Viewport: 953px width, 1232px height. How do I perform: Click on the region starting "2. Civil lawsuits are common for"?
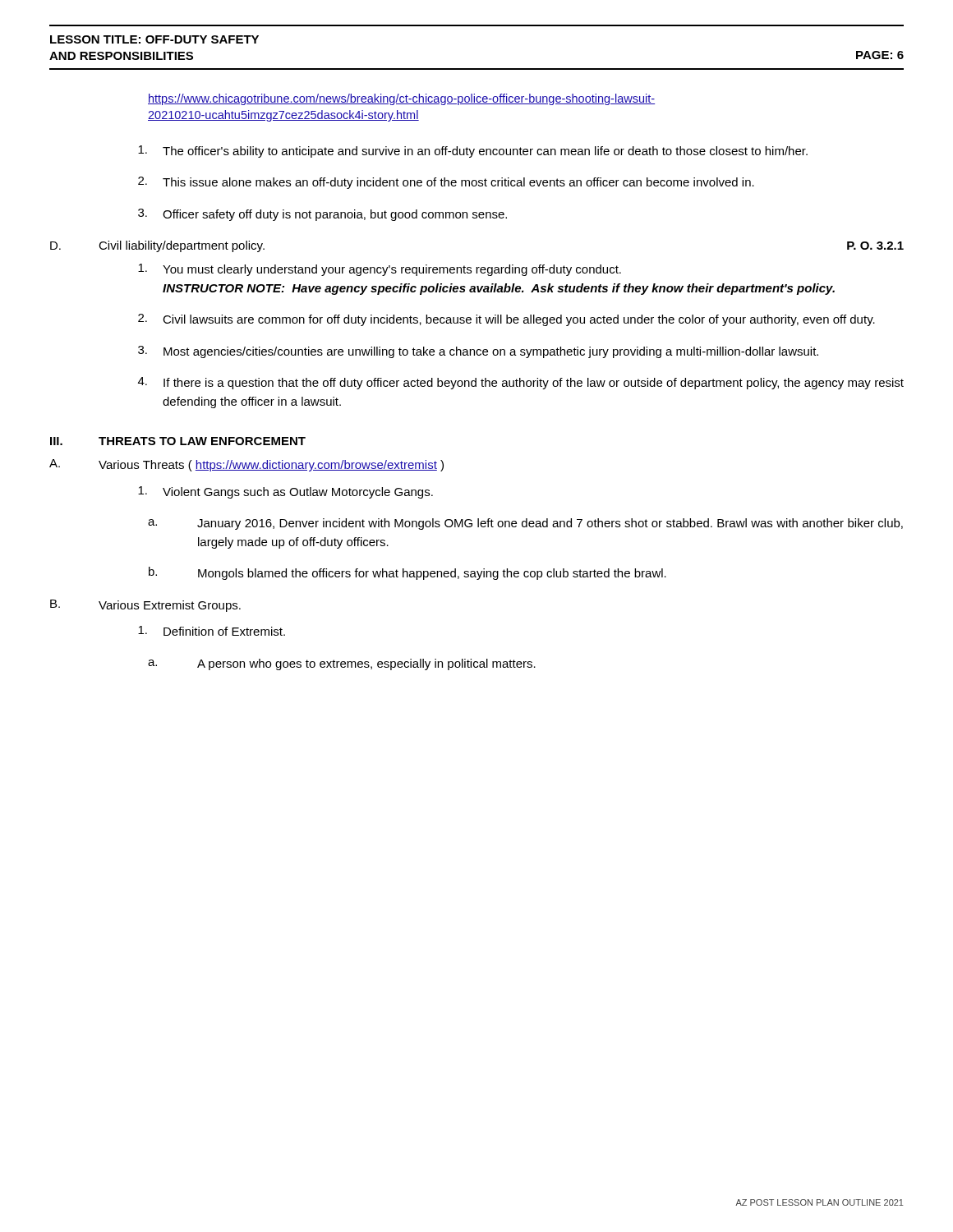point(501,320)
